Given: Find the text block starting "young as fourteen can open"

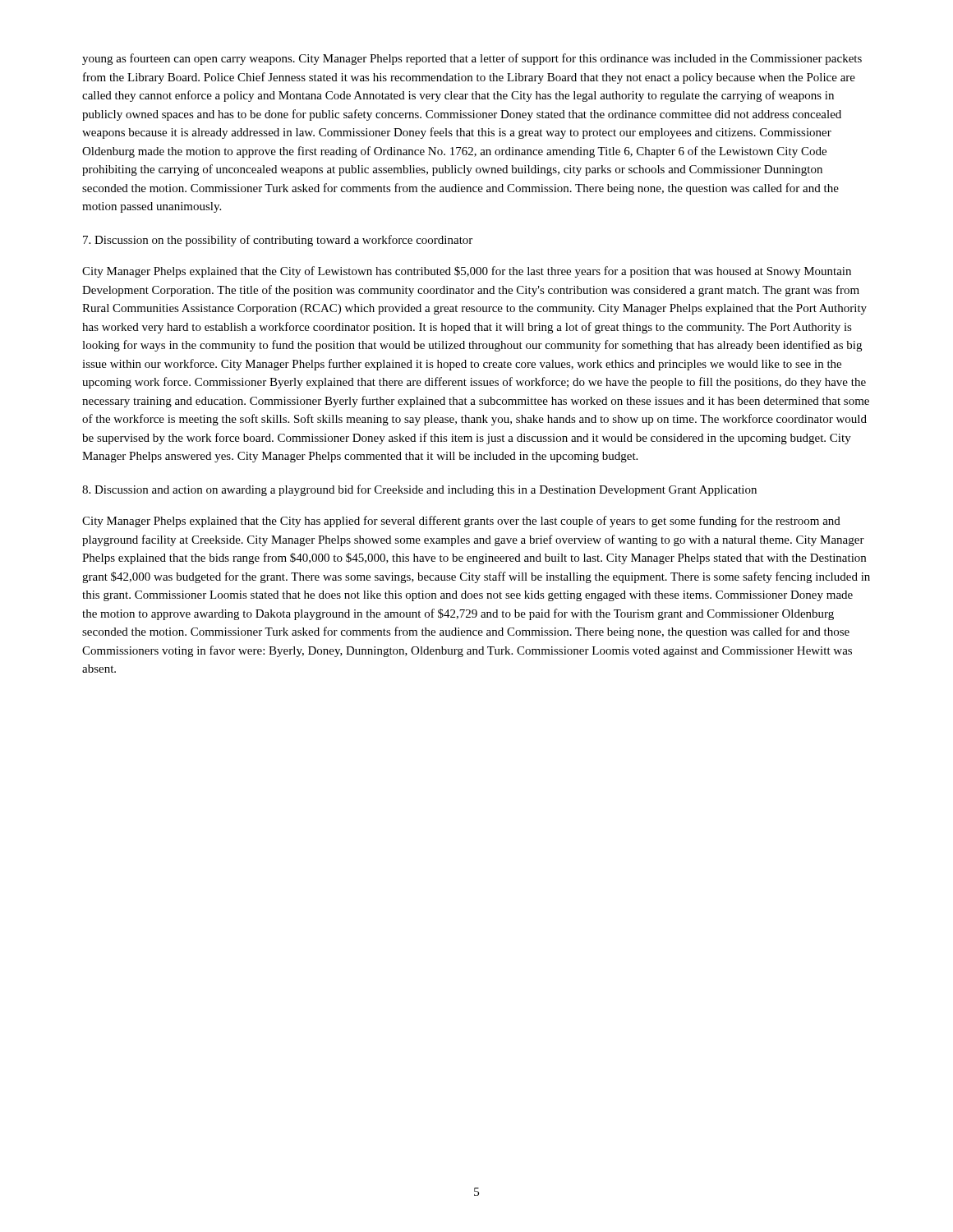Looking at the screenshot, I should point(472,132).
